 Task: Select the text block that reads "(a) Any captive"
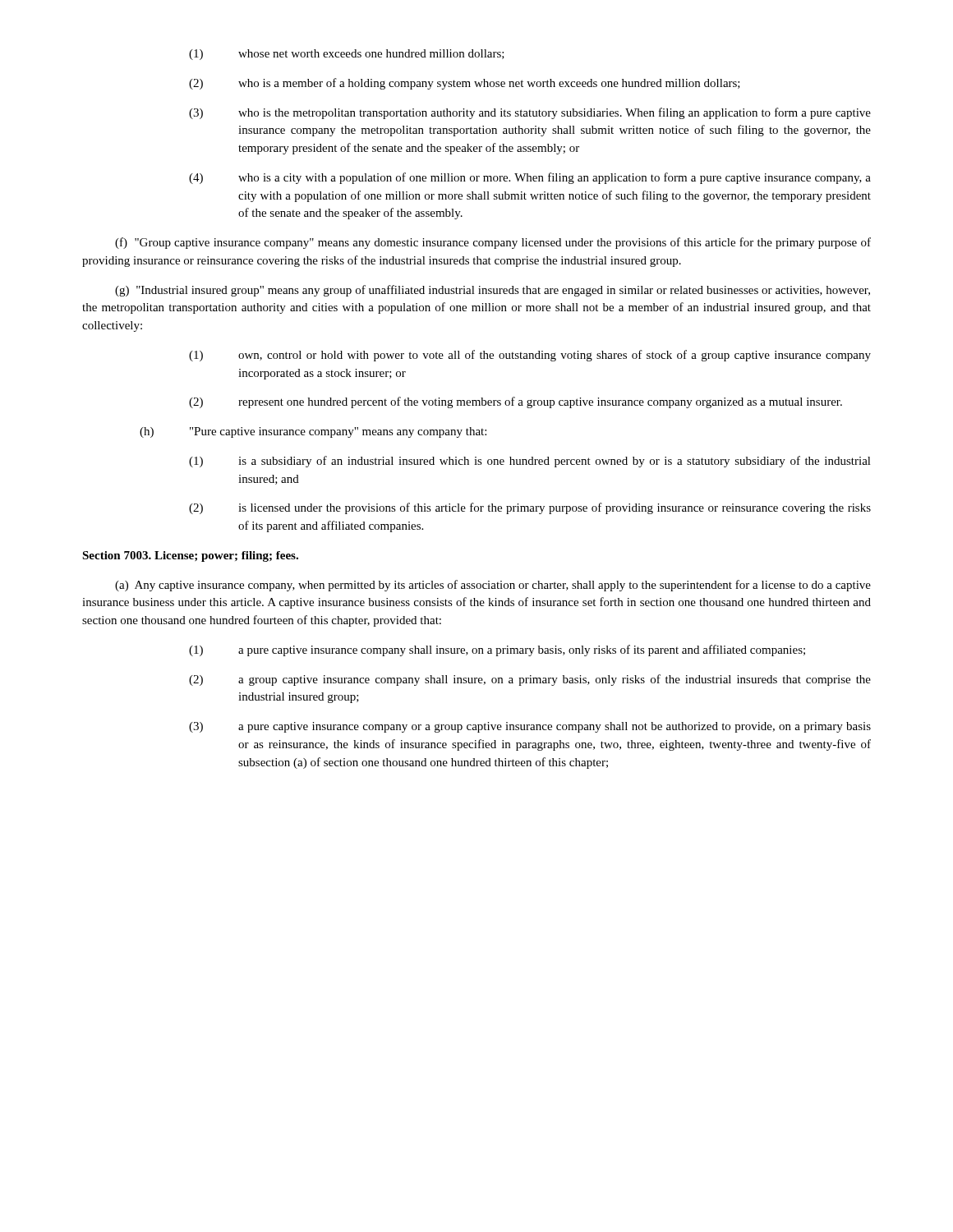[x=476, y=602]
